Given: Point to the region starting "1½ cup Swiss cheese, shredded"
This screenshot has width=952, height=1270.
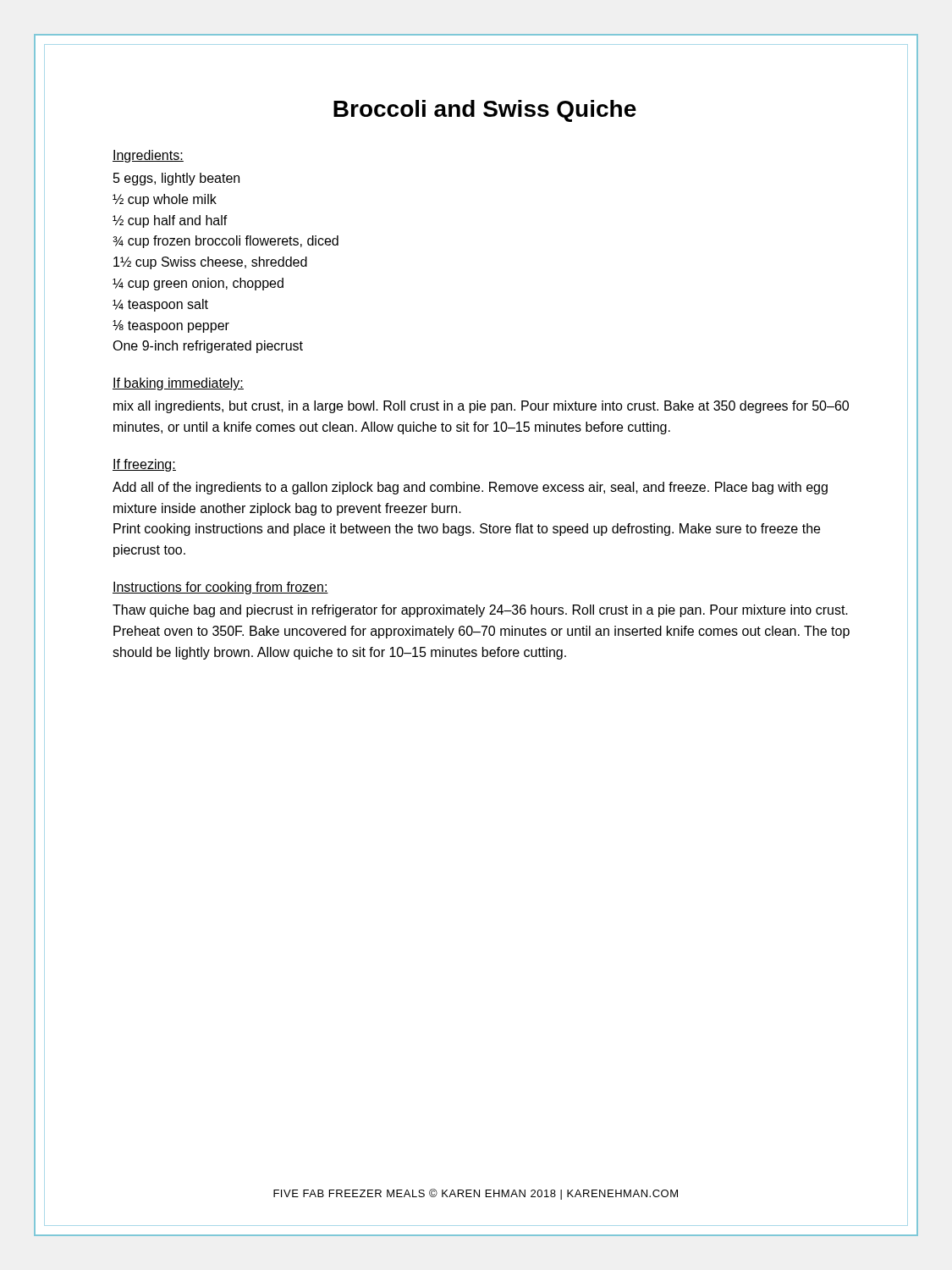Looking at the screenshot, I should pos(210,262).
